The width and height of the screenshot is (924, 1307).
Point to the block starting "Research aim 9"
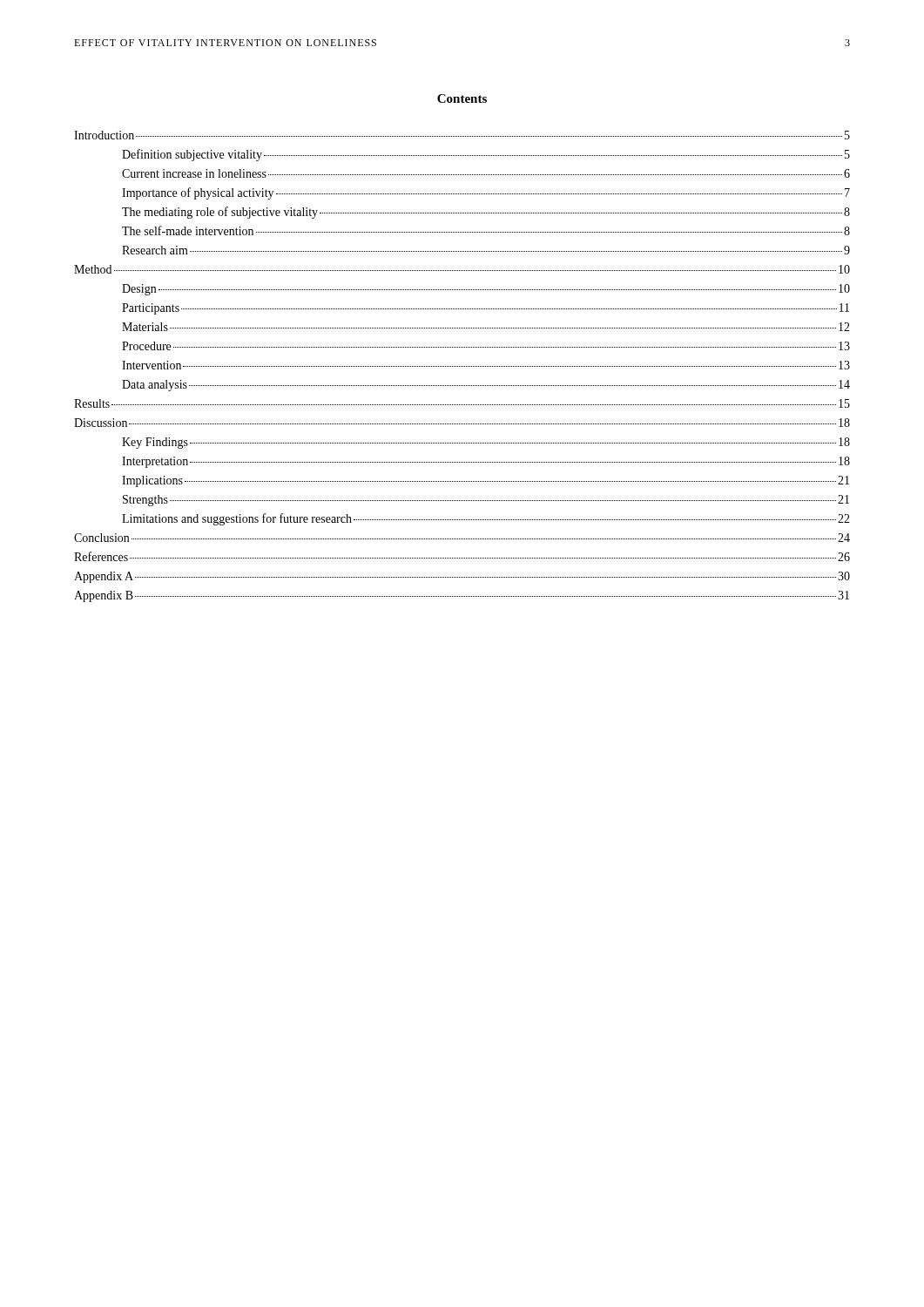(486, 251)
